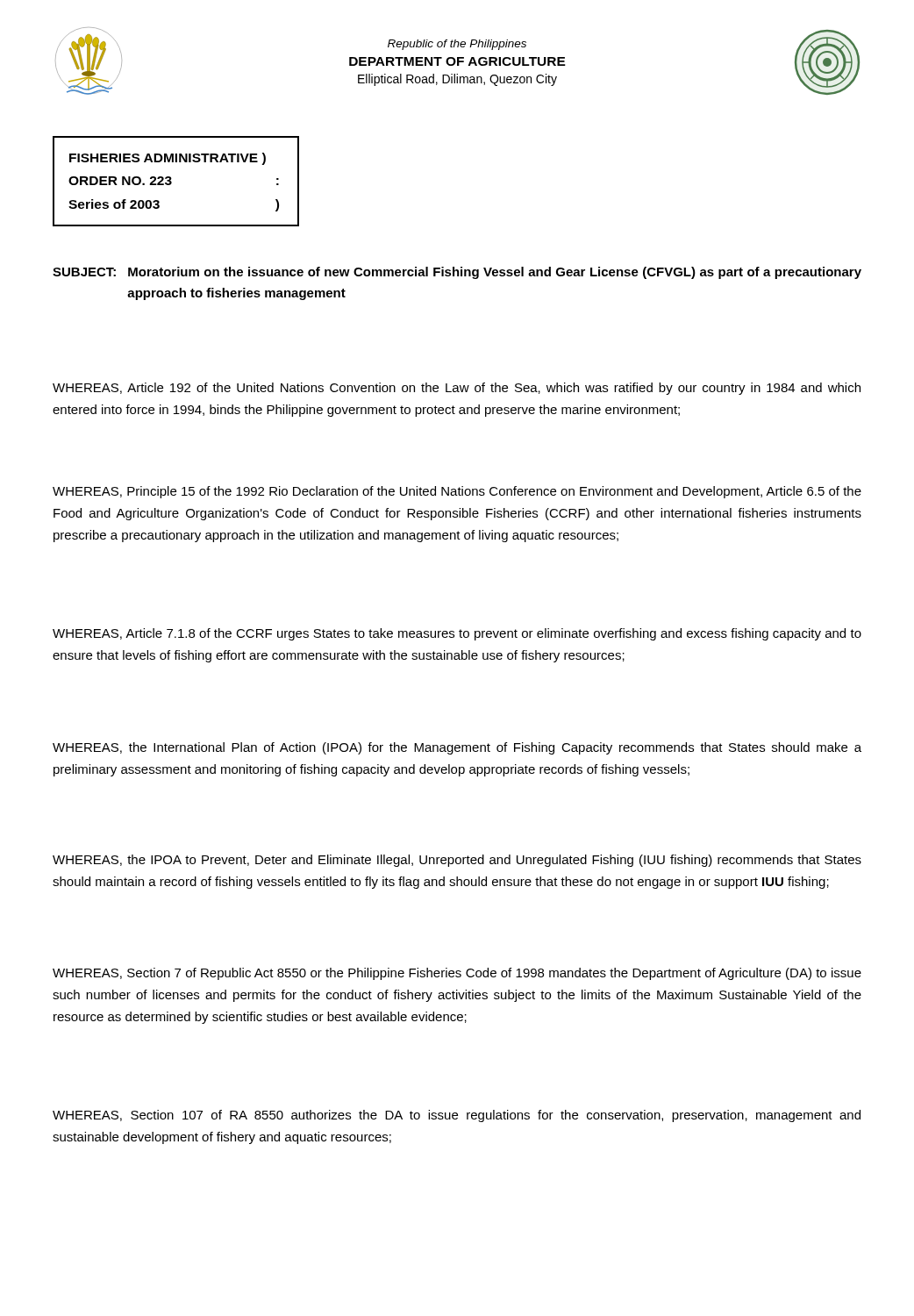Locate the text block that says "WHEREAS, the IPOA to Prevent, Deter"
914x1316 pixels.
tap(457, 870)
